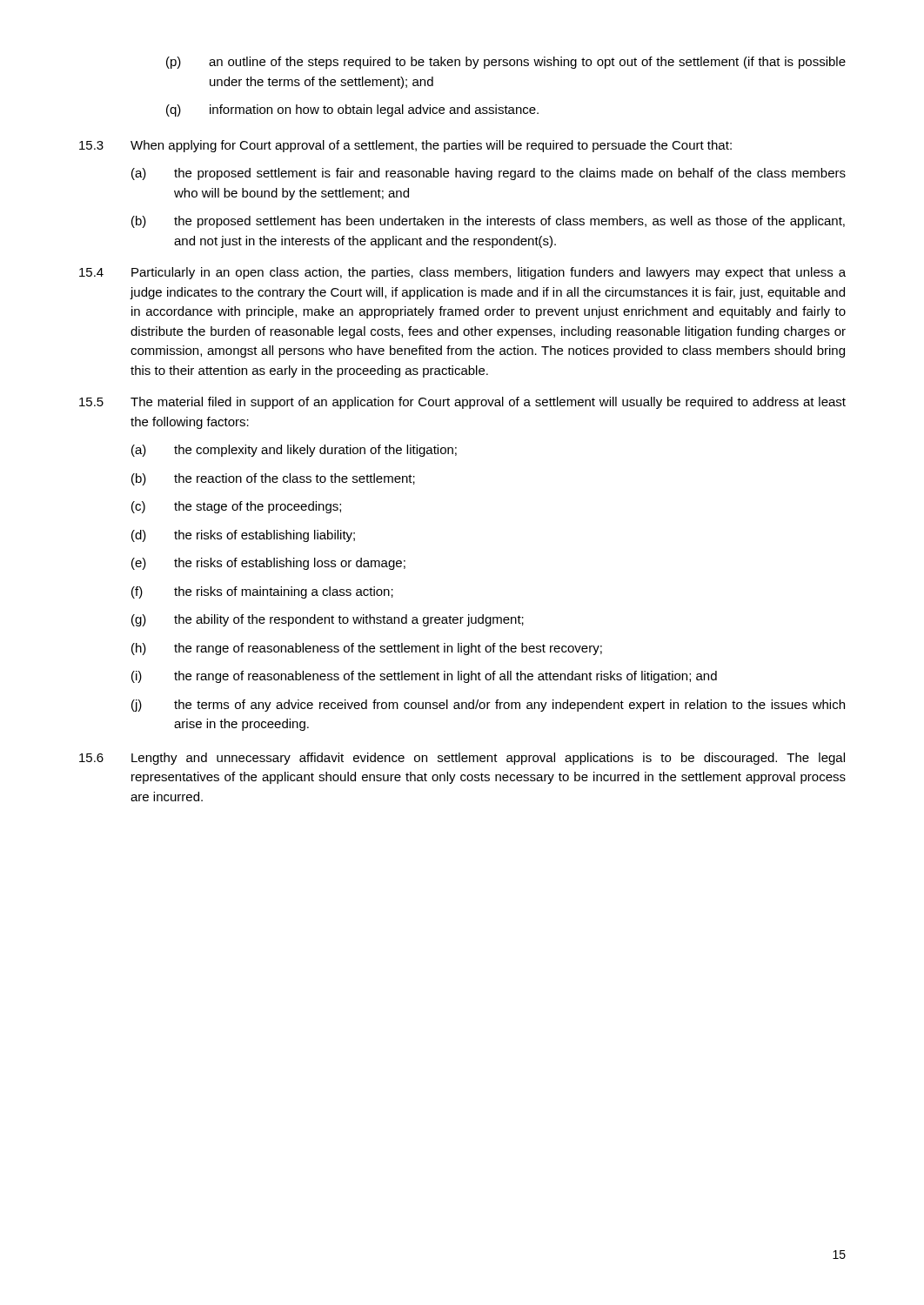Click on the passage starting "5 The material filed in support"

462,403
